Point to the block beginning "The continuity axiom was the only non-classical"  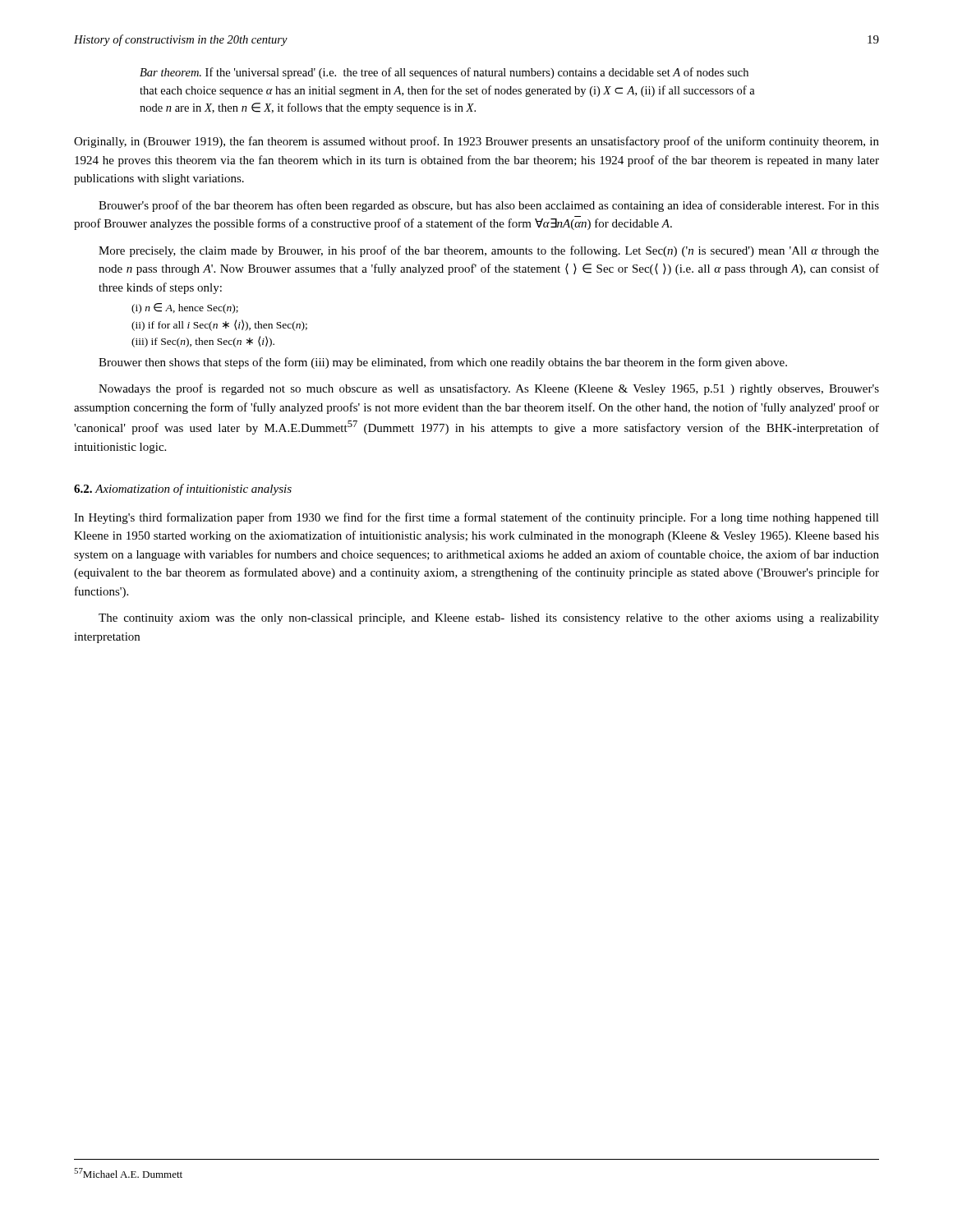476,627
